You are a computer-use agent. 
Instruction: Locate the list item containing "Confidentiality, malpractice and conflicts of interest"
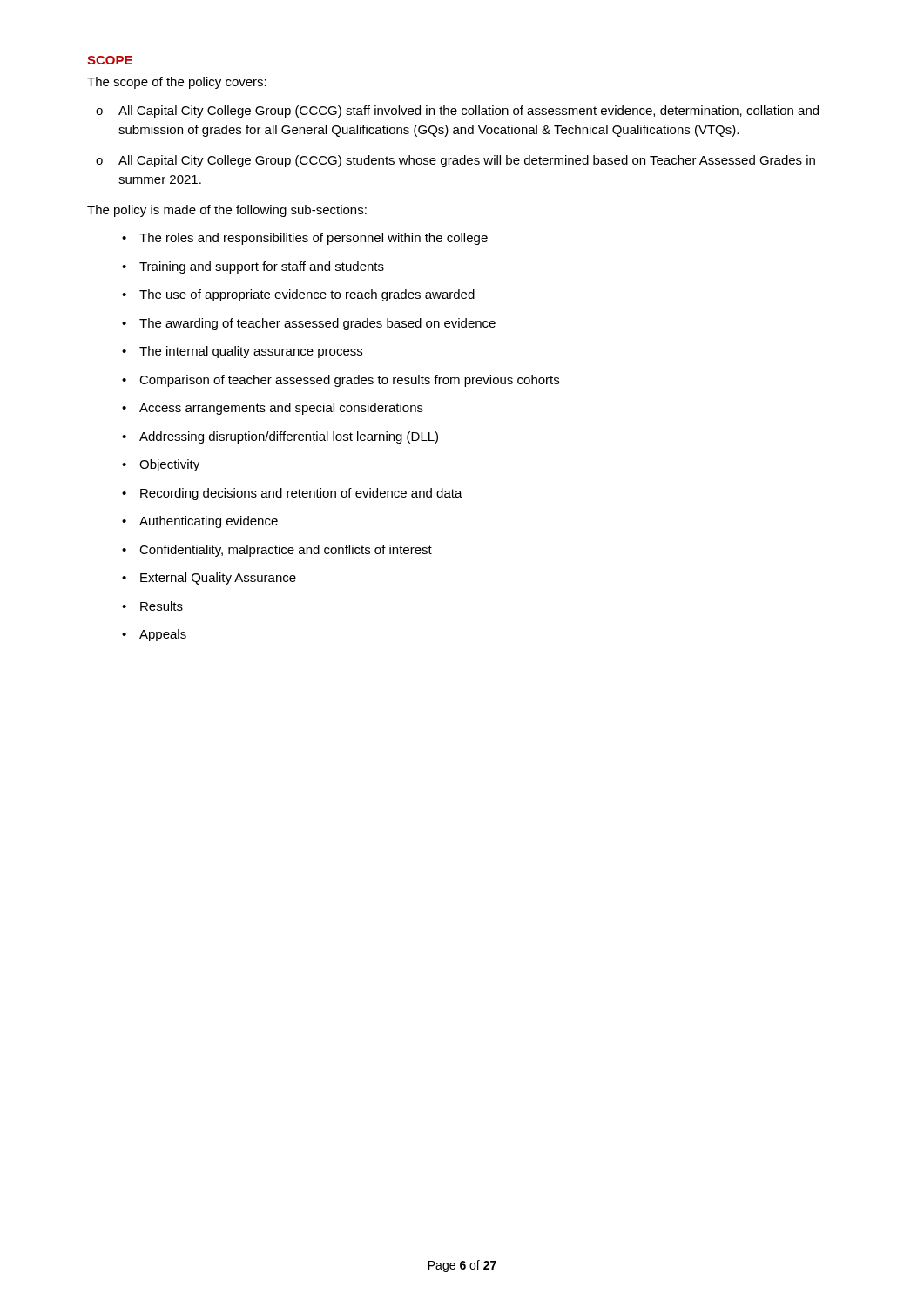[286, 549]
